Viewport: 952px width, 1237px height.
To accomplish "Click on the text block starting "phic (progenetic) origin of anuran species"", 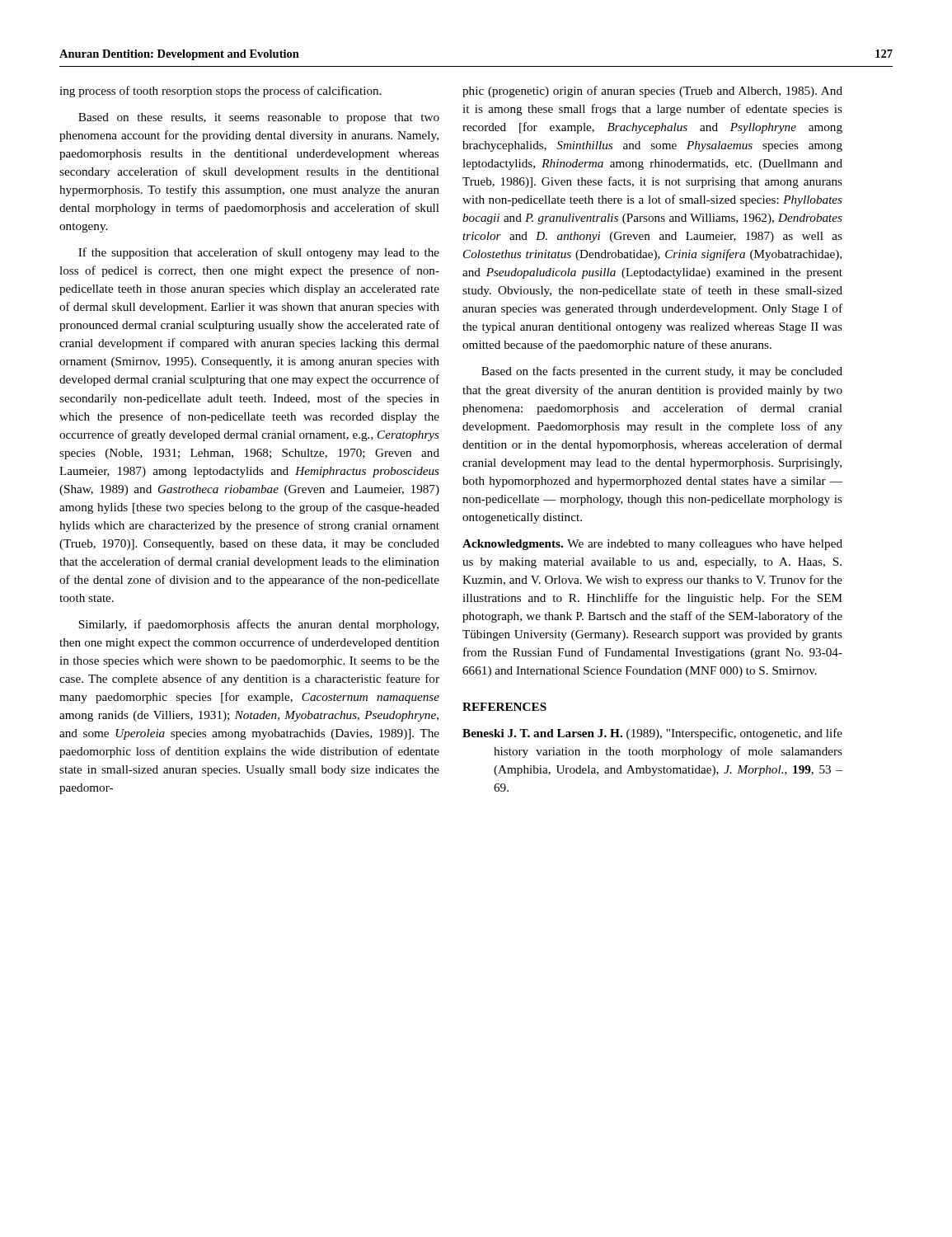I will tap(652, 304).
